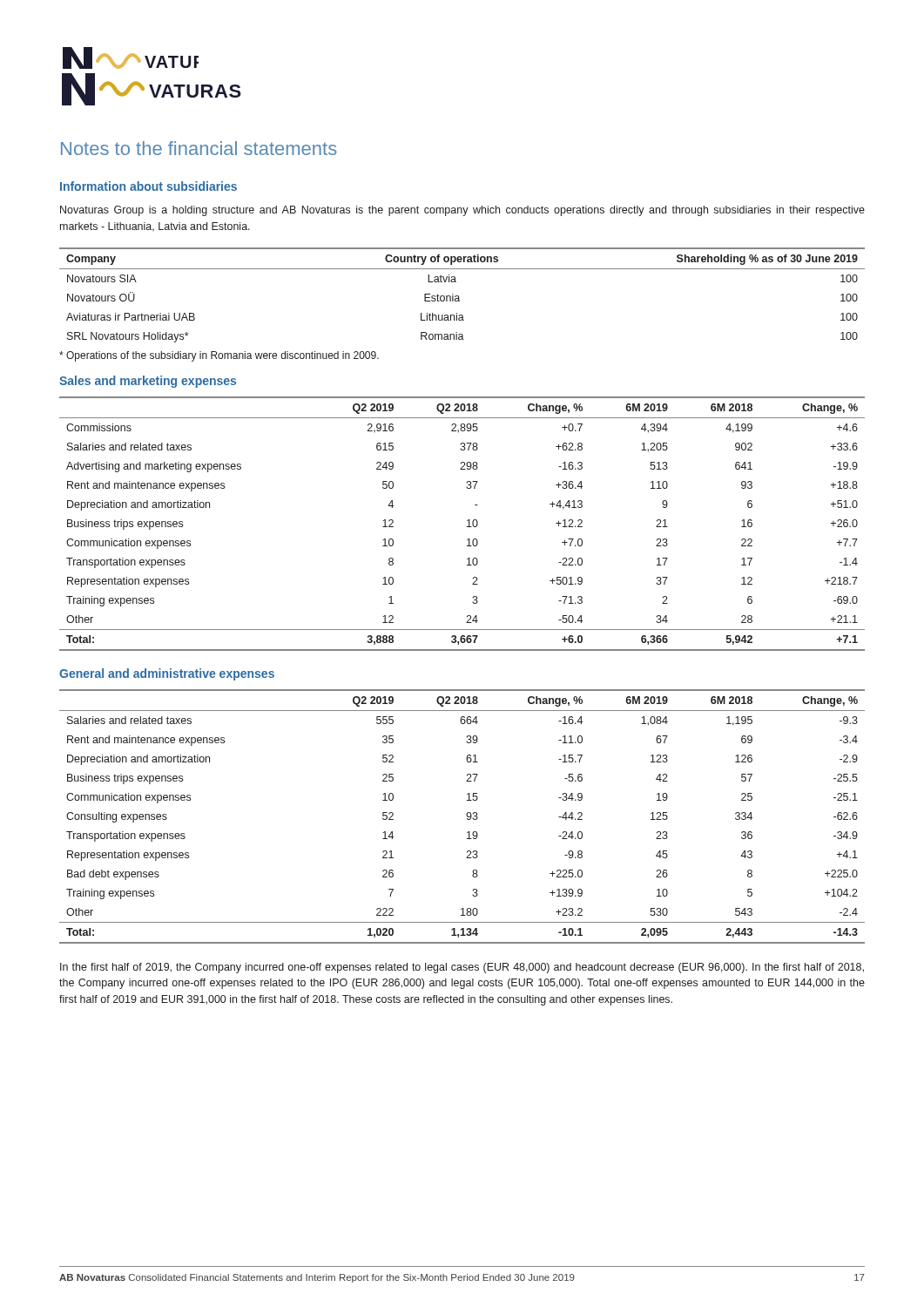Image resolution: width=924 pixels, height=1307 pixels.
Task: Select the text block that reads "Novaturas Group is a holding structure and"
Action: (x=462, y=218)
